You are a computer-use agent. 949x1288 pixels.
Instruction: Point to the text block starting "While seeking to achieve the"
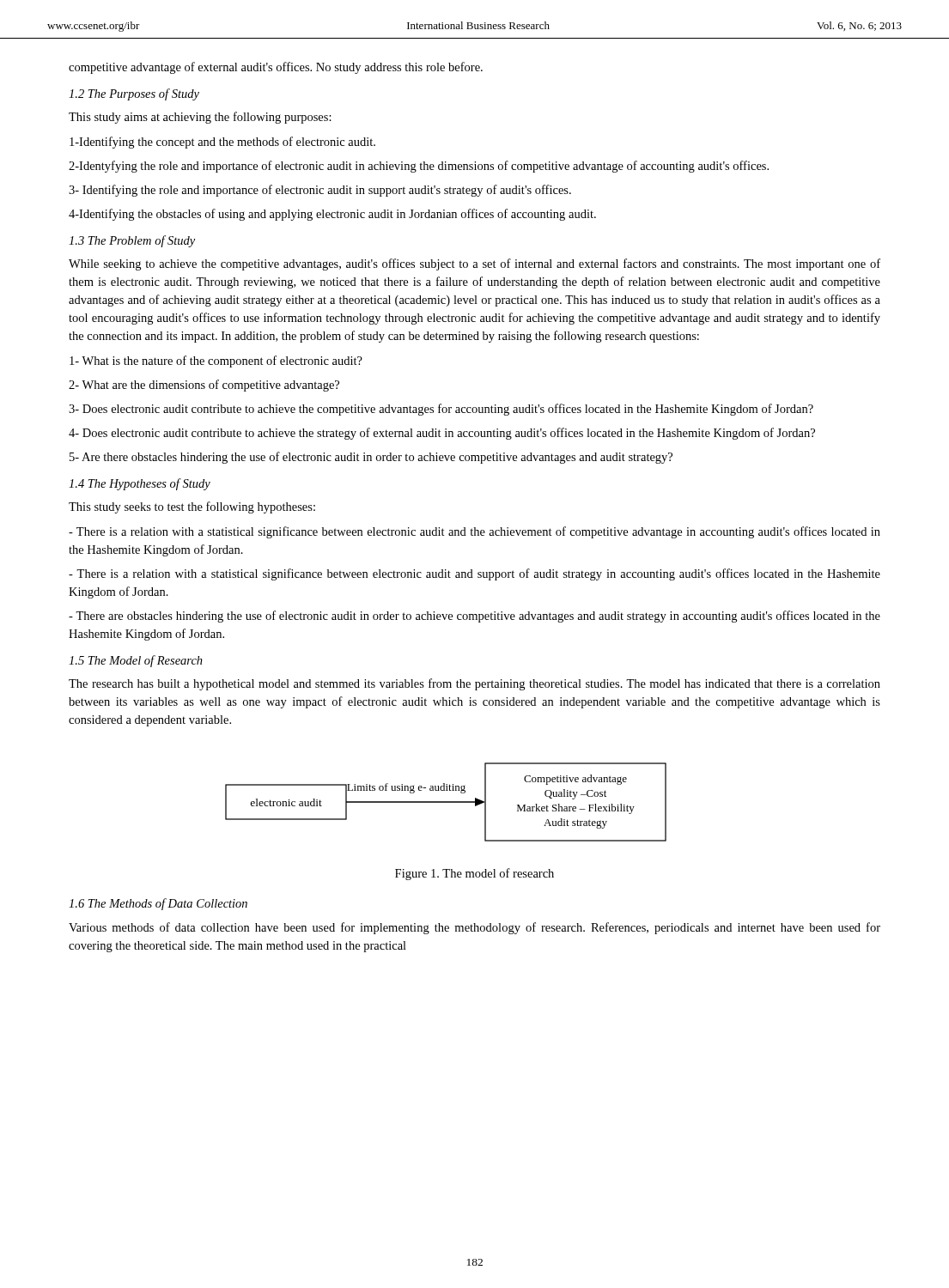pyautogui.click(x=474, y=300)
